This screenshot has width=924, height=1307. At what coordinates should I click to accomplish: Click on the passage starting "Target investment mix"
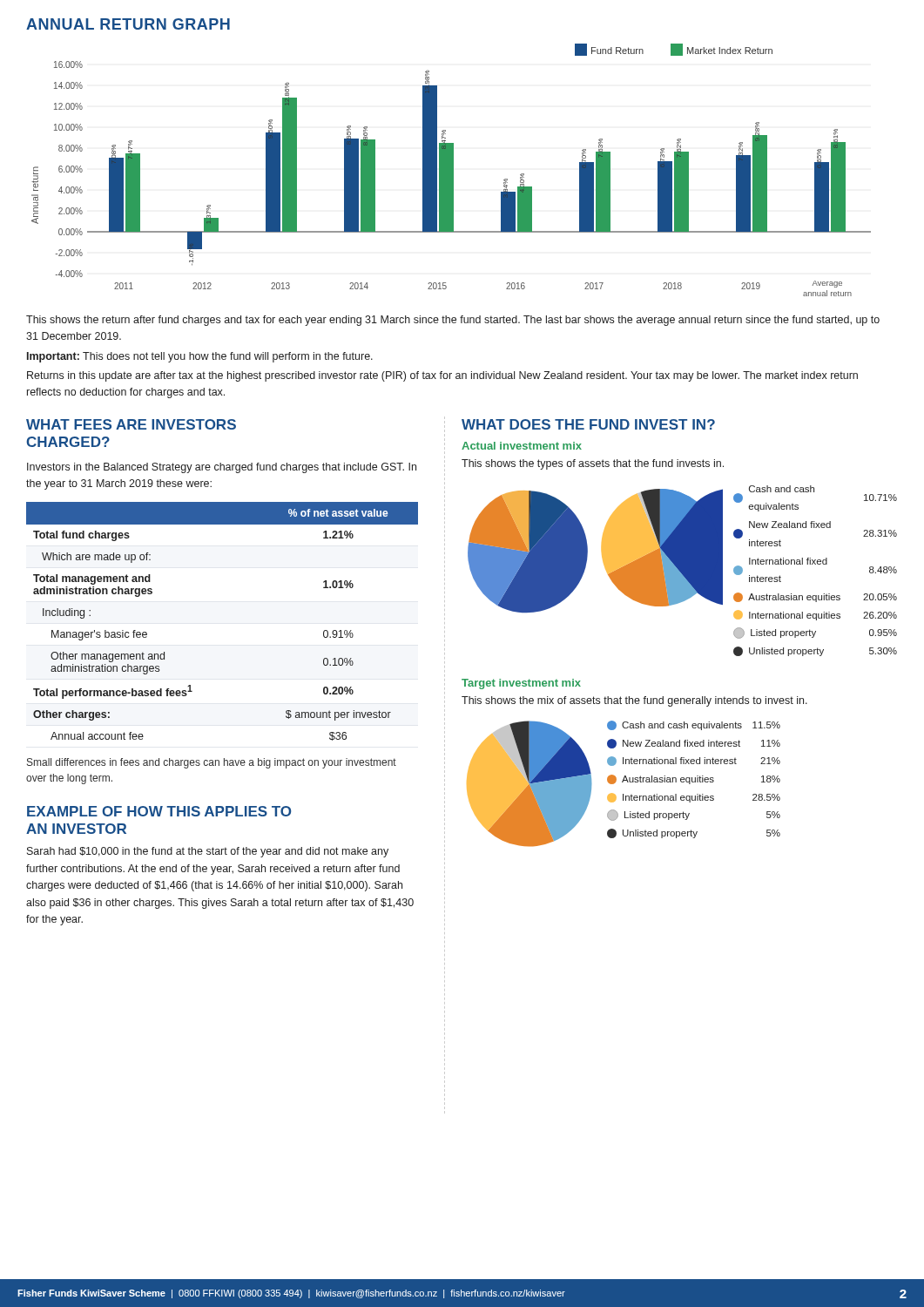521,682
